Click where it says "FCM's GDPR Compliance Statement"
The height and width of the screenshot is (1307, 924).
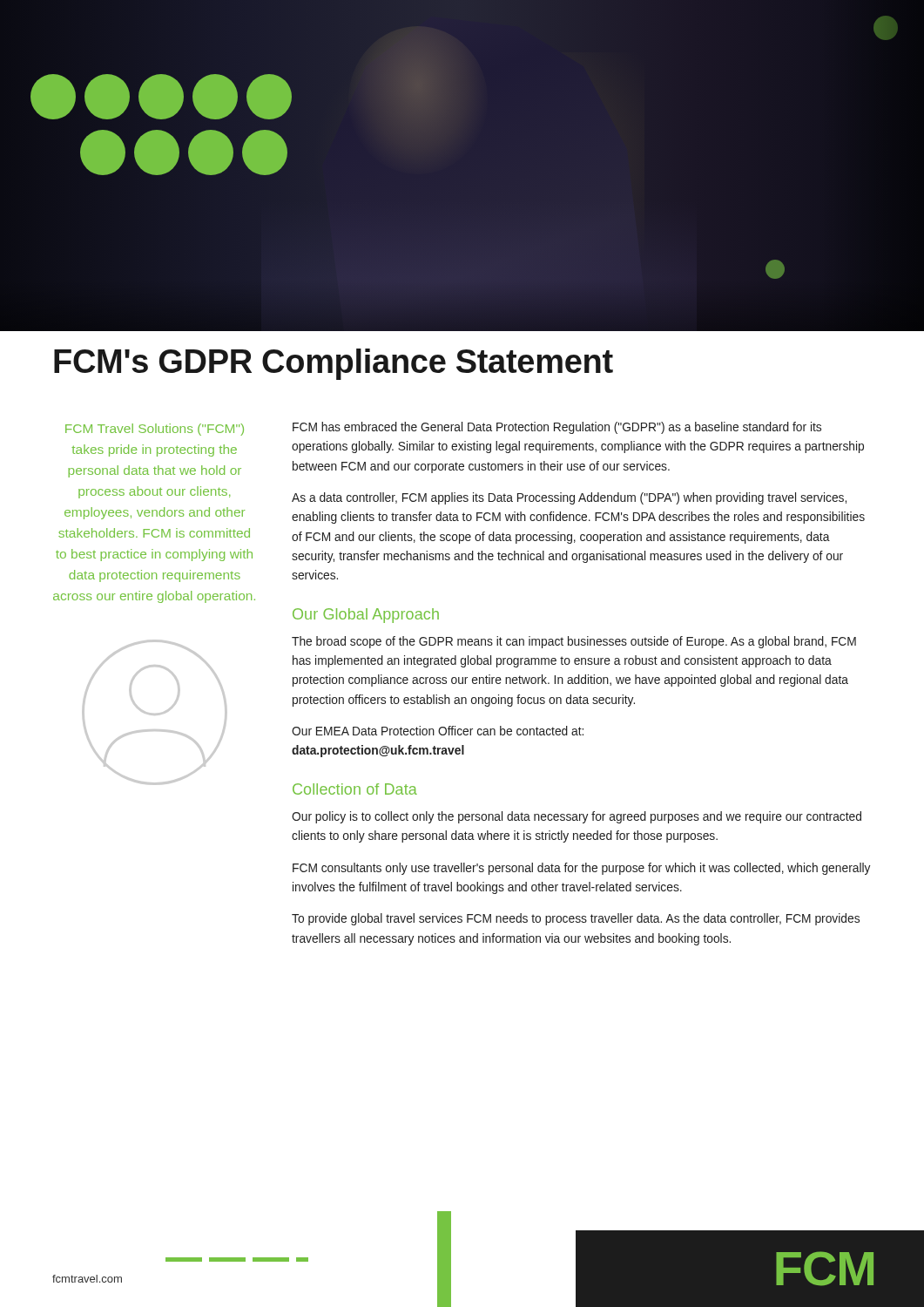point(462,362)
